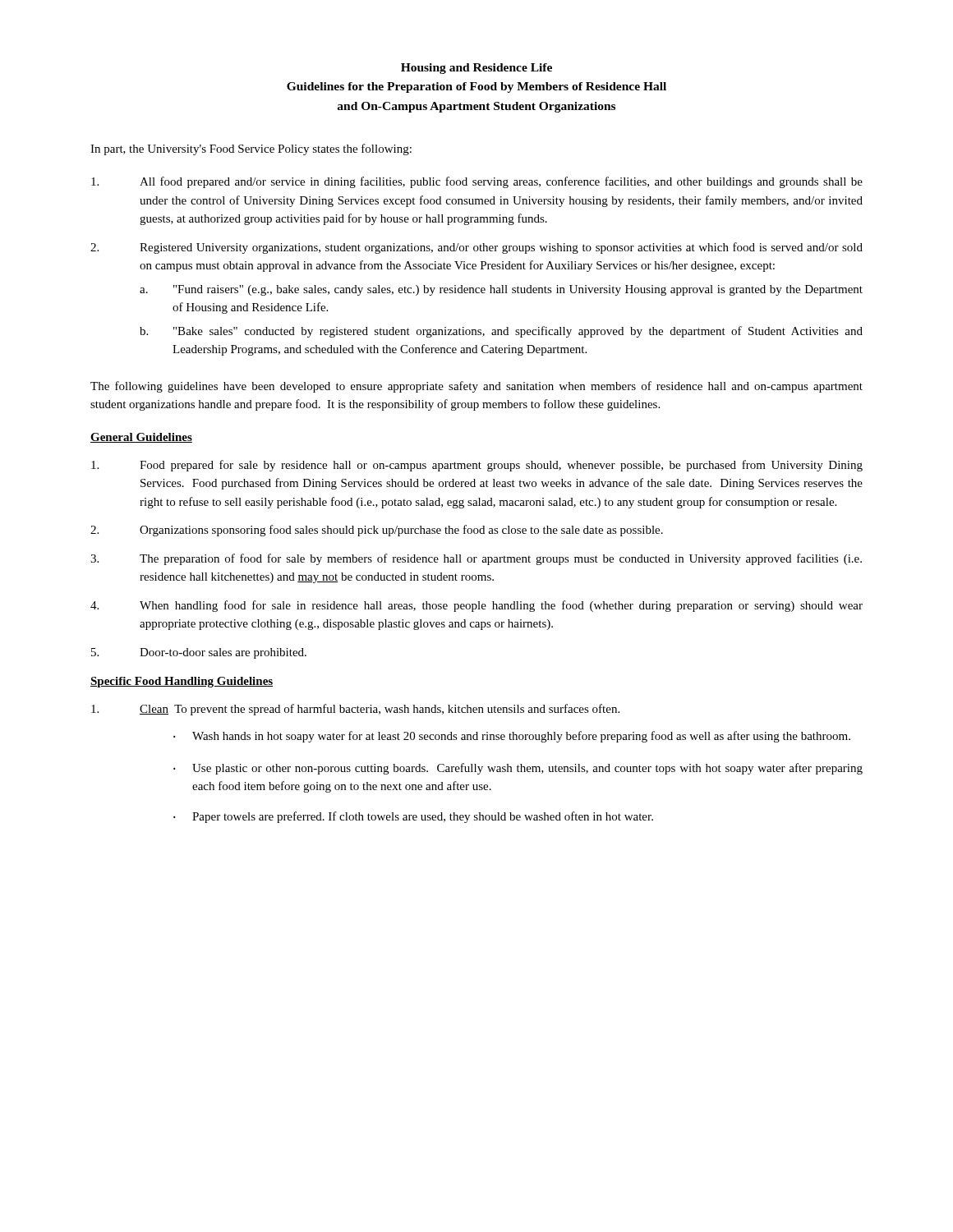Image resolution: width=953 pixels, height=1232 pixels.
Task: Select the region starting "Specific Food Handling Guidelines"
Action: pyautogui.click(x=182, y=681)
